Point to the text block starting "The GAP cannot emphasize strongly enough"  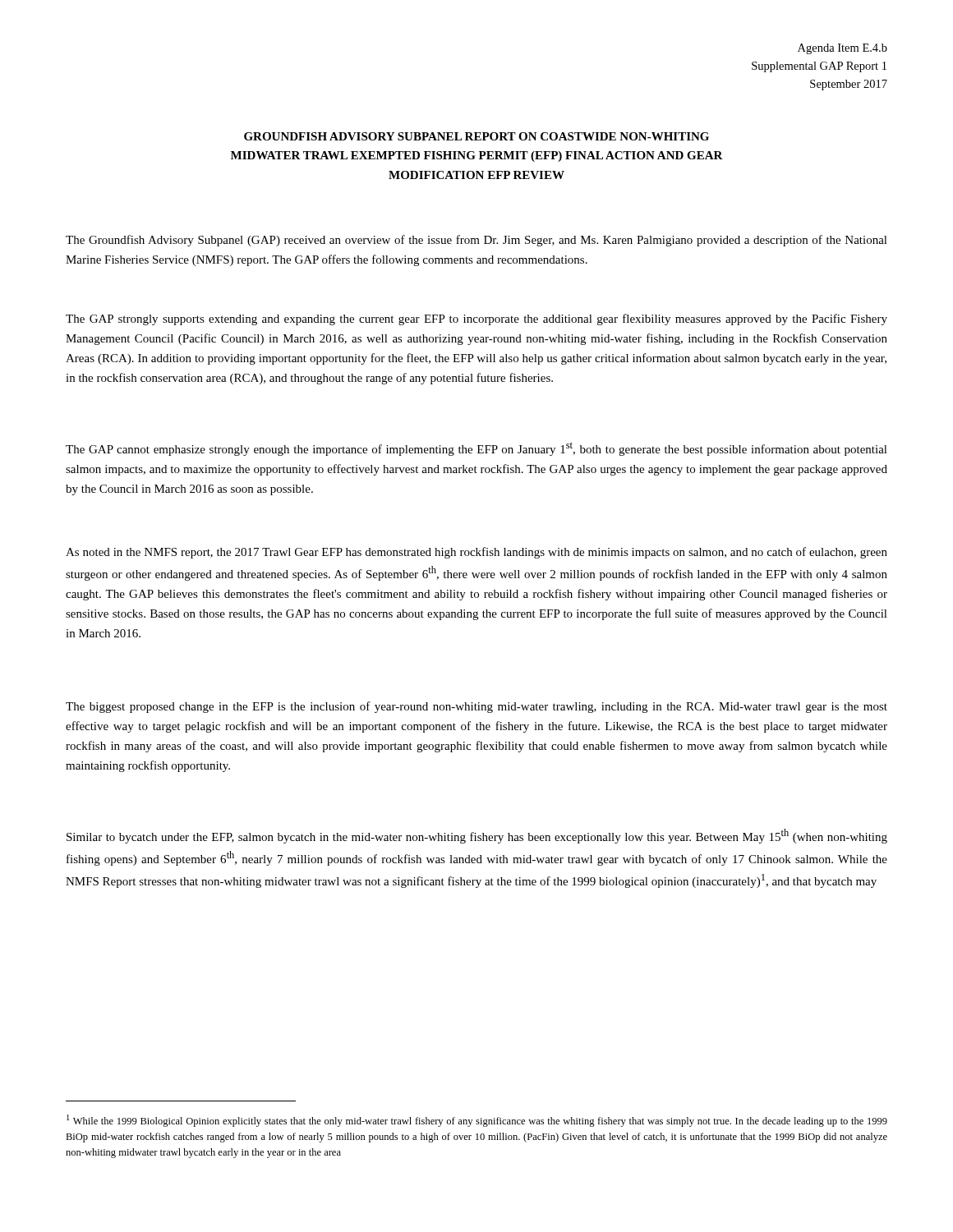click(476, 467)
